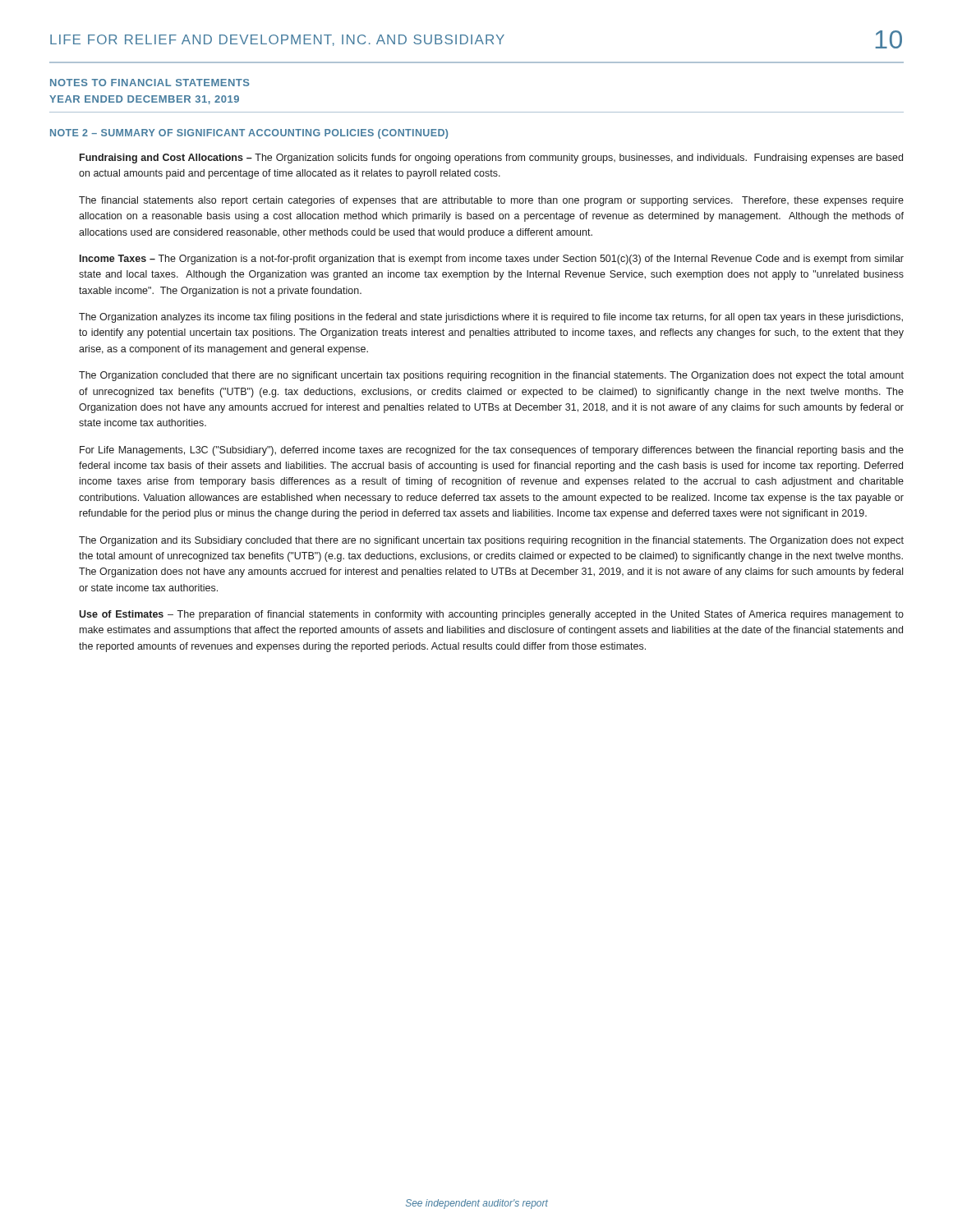Point to the text block starting "The Organization analyzes"
The width and height of the screenshot is (953, 1232).
[x=491, y=333]
